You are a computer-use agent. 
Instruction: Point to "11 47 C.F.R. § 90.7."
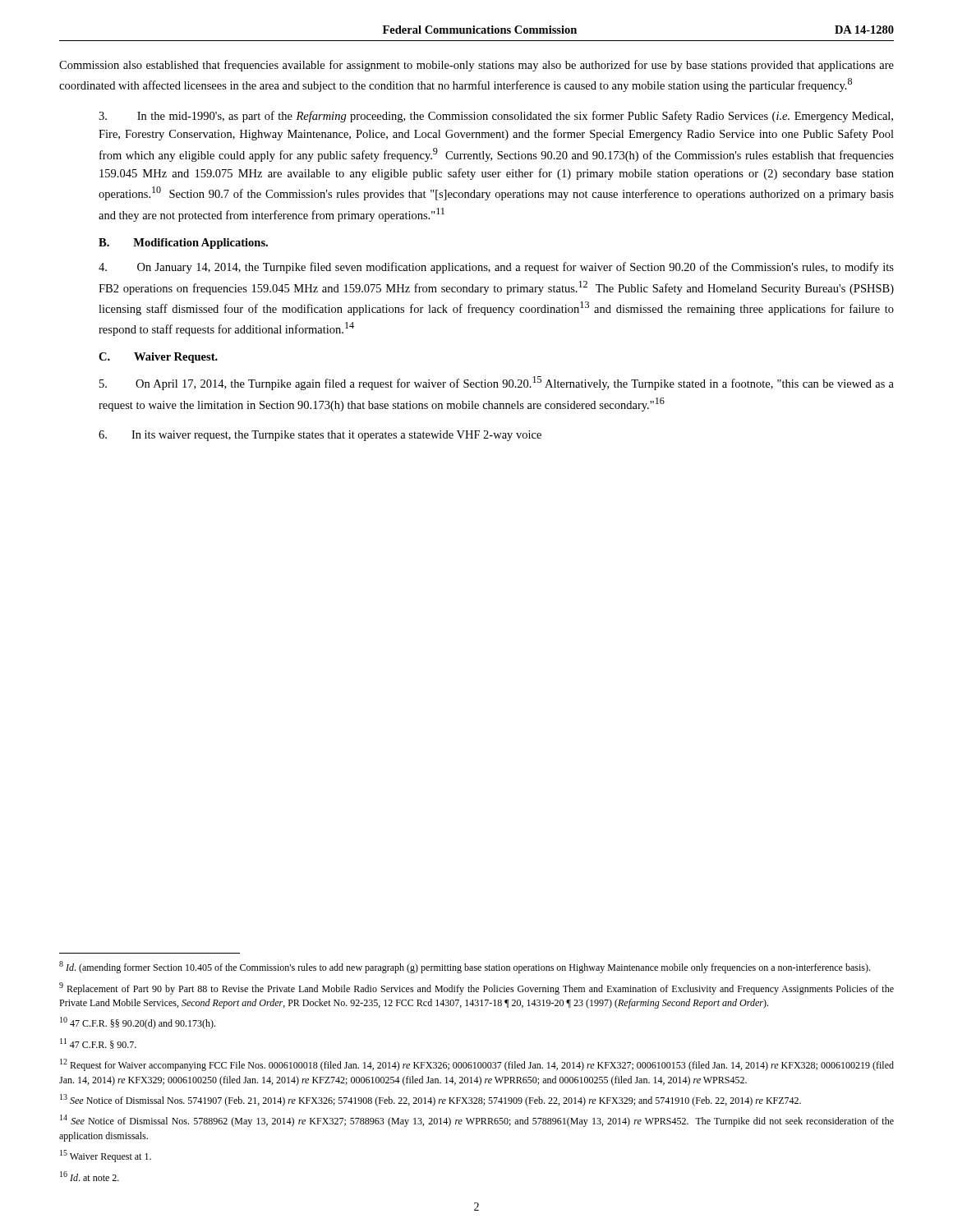tap(98, 1043)
